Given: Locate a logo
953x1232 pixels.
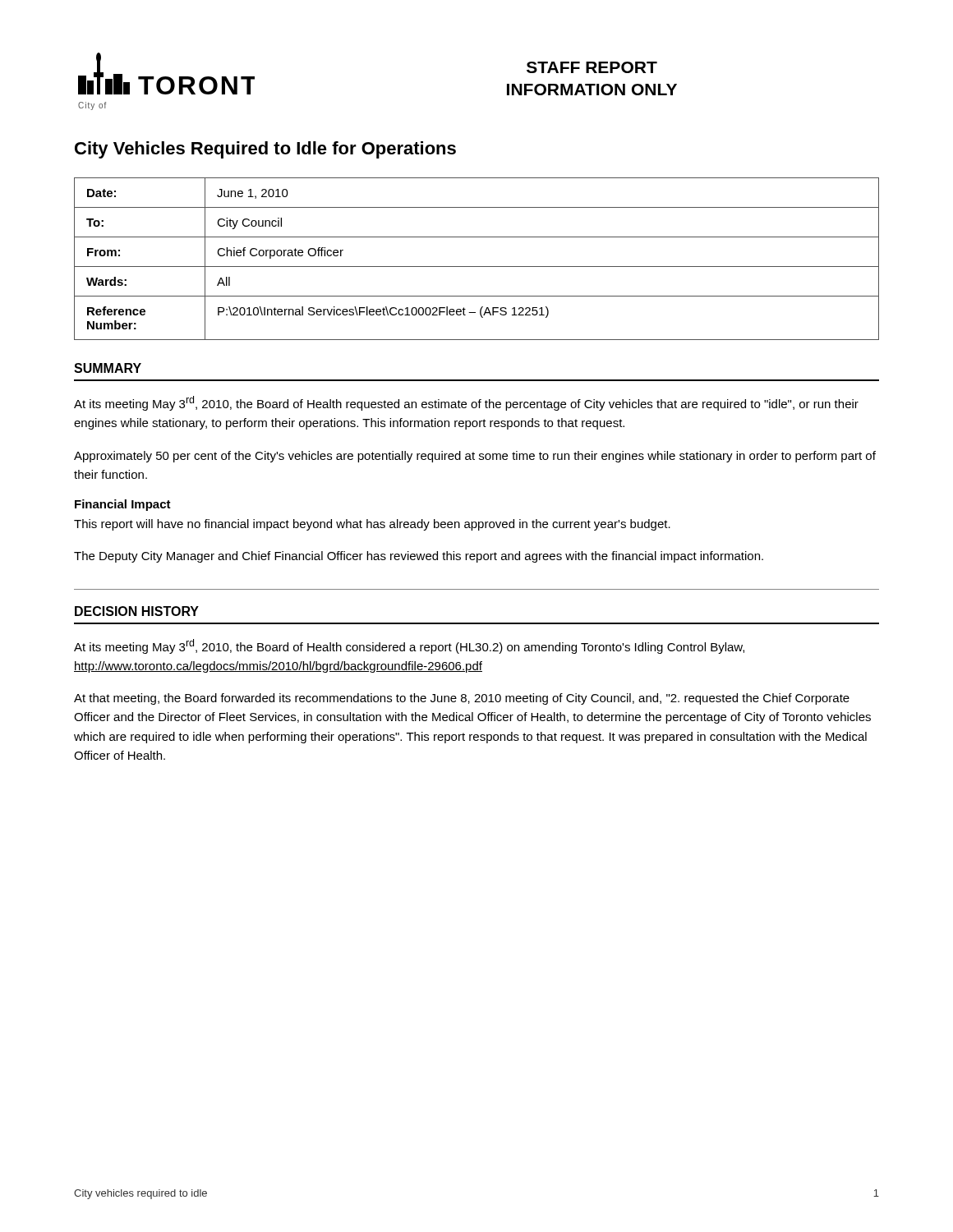Looking at the screenshot, I should (x=164, y=82).
